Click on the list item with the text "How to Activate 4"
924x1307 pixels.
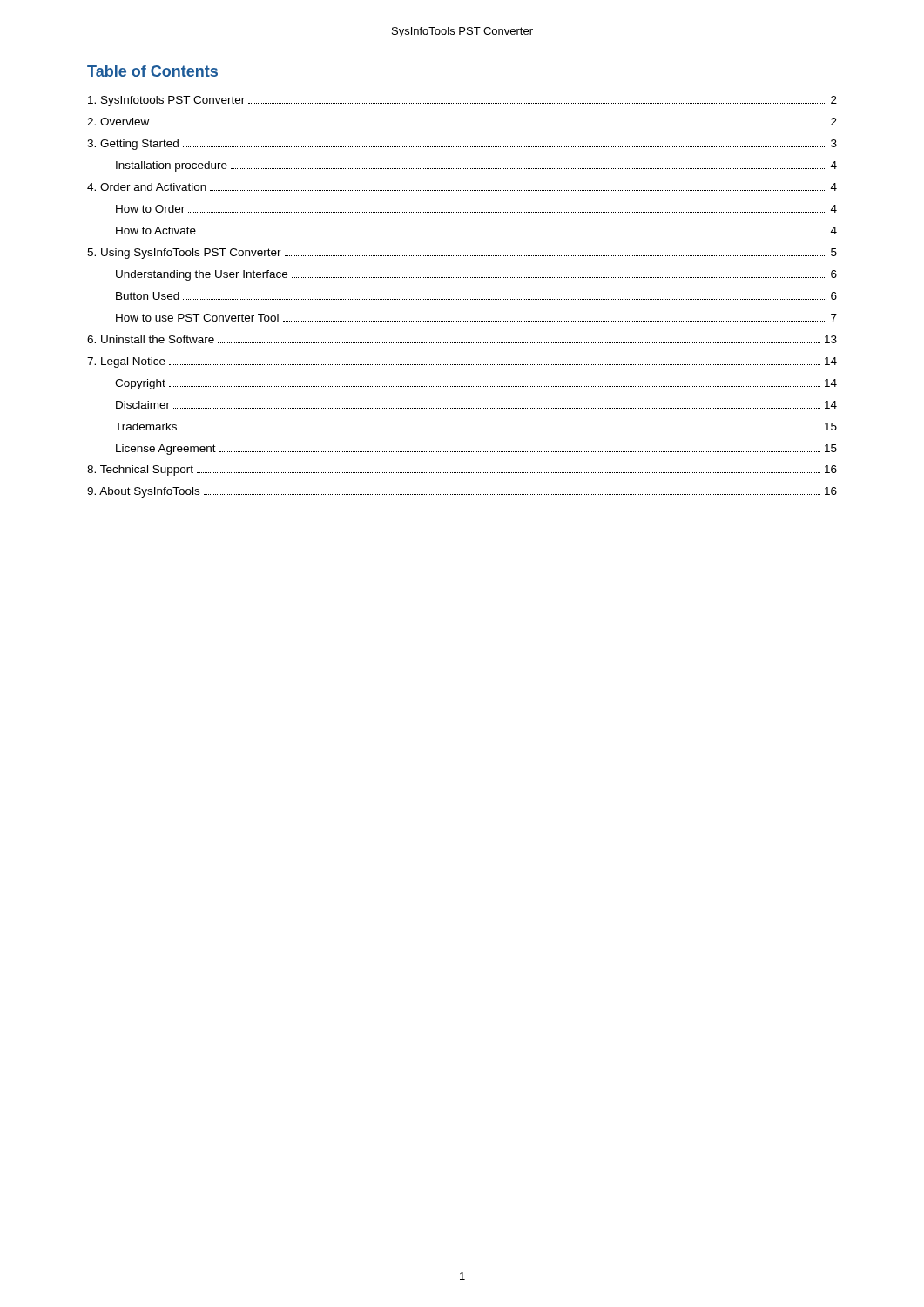462,231
